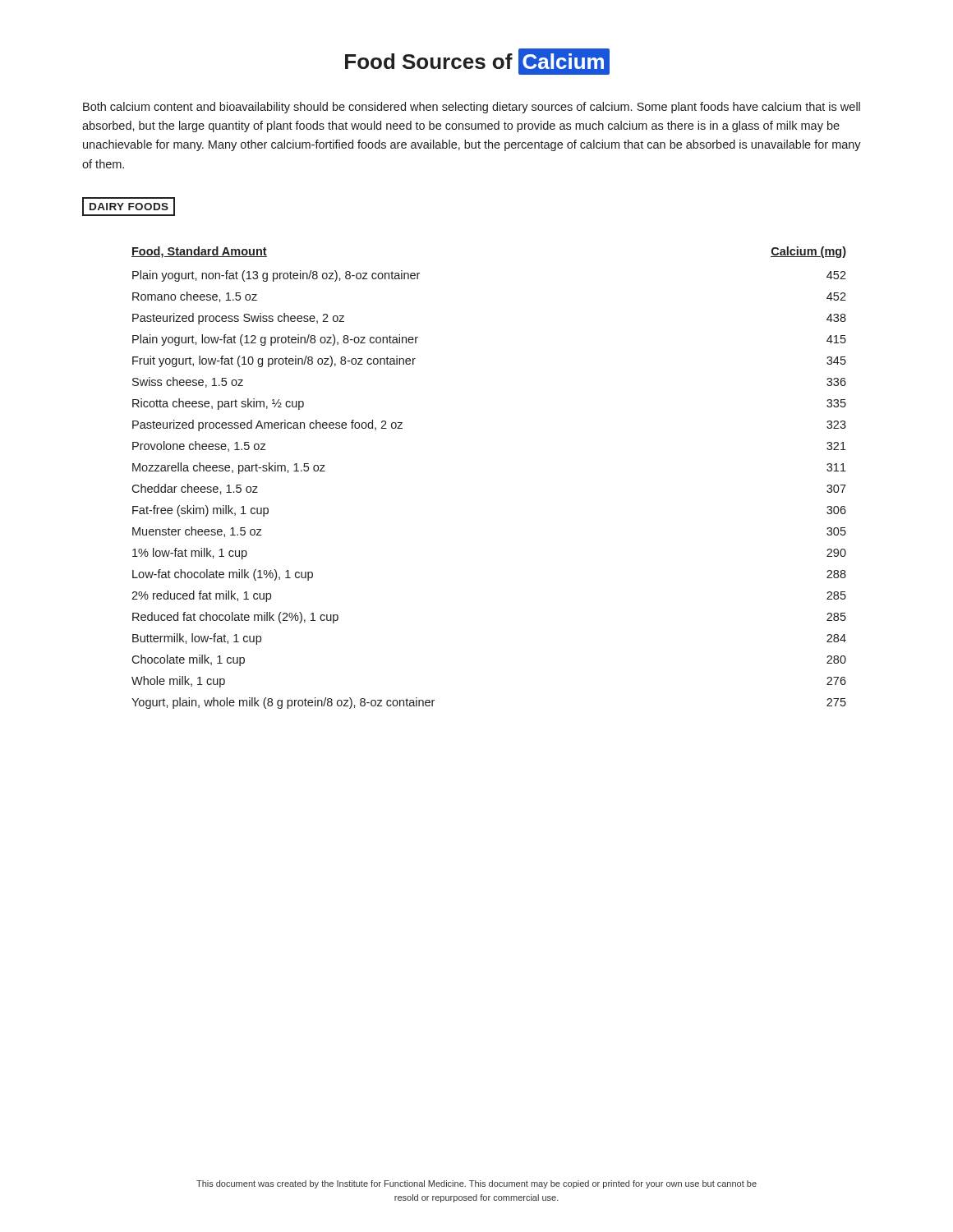Point to the text starting "Both calcium content and bioavailability should be"
This screenshot has width=953, height=1232.
(471, 135)
